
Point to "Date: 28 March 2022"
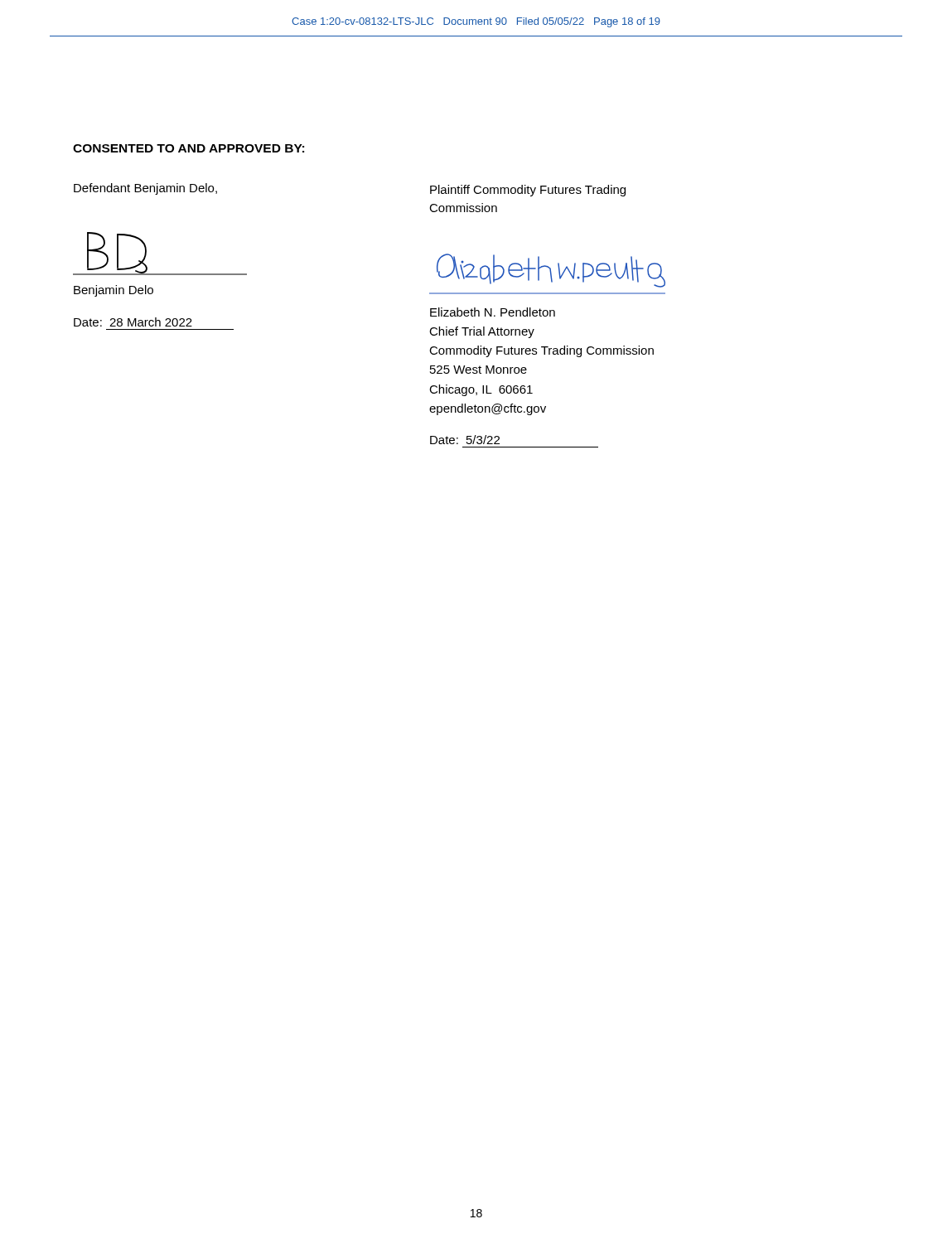pos(153,322)
